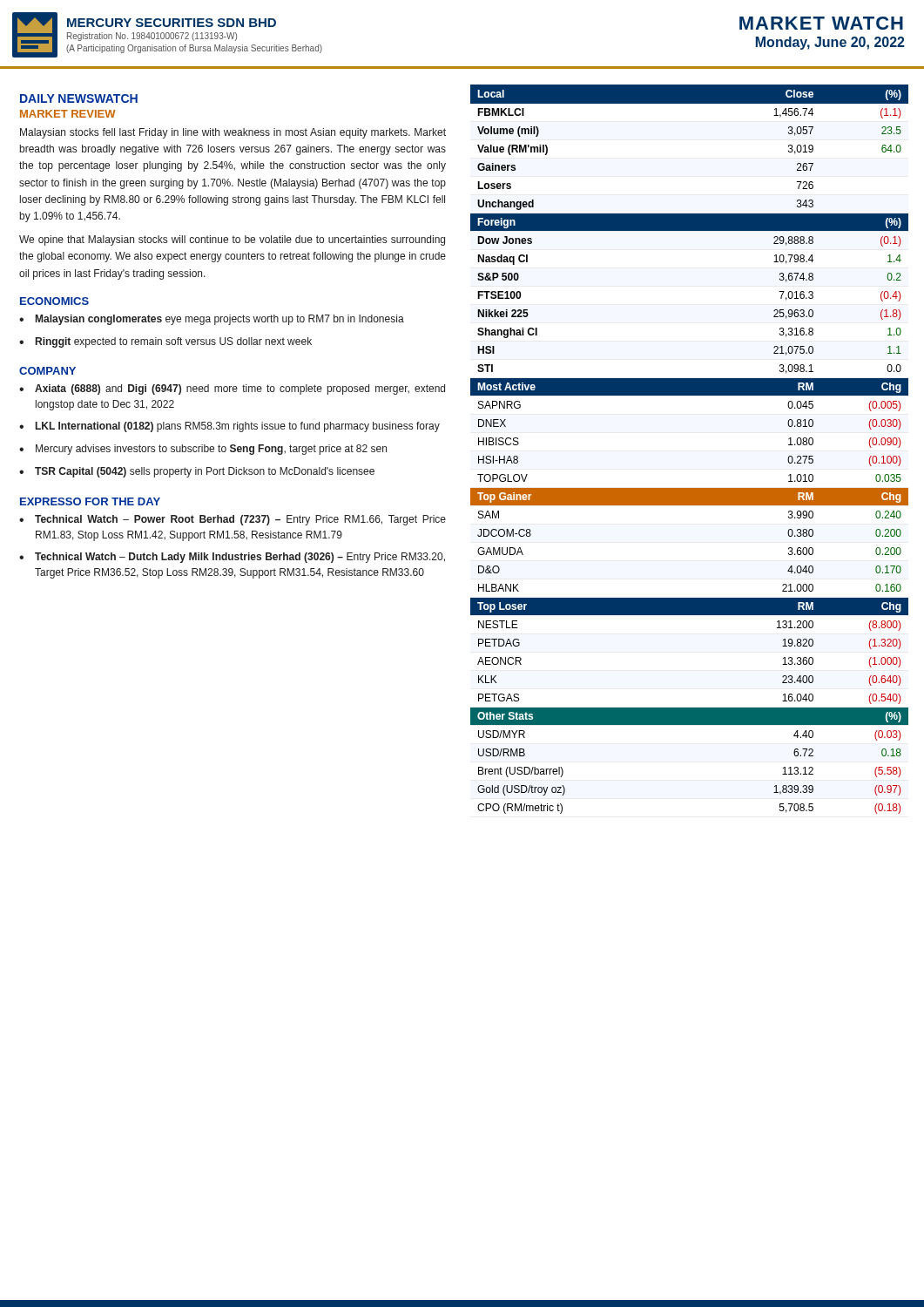Screen dimensions: 1307x924
Task: Point to the region starting "• TSR Capital (5042) sells property in"
Action: (233, 472)
